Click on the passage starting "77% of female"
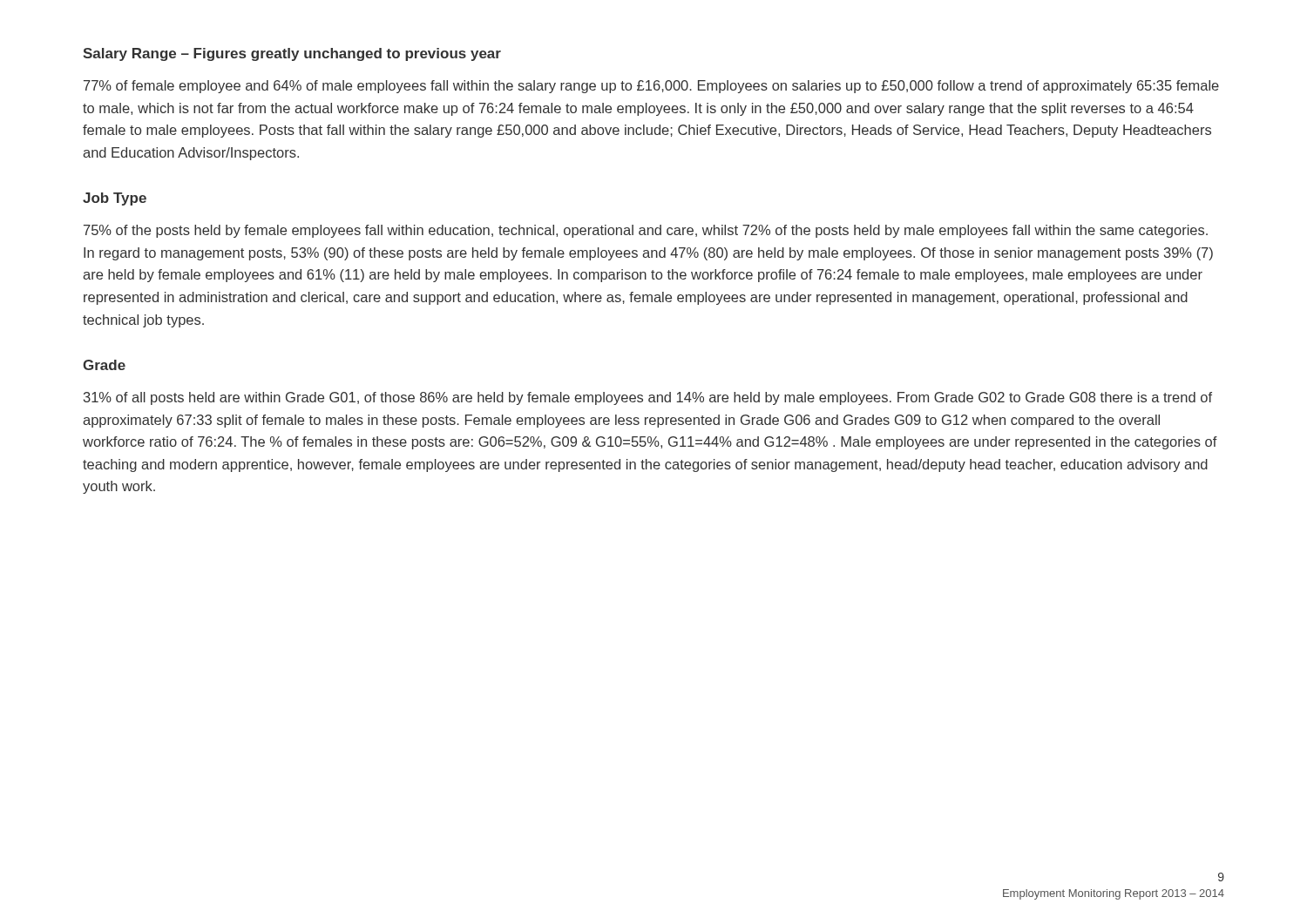 tap(651, 119)
